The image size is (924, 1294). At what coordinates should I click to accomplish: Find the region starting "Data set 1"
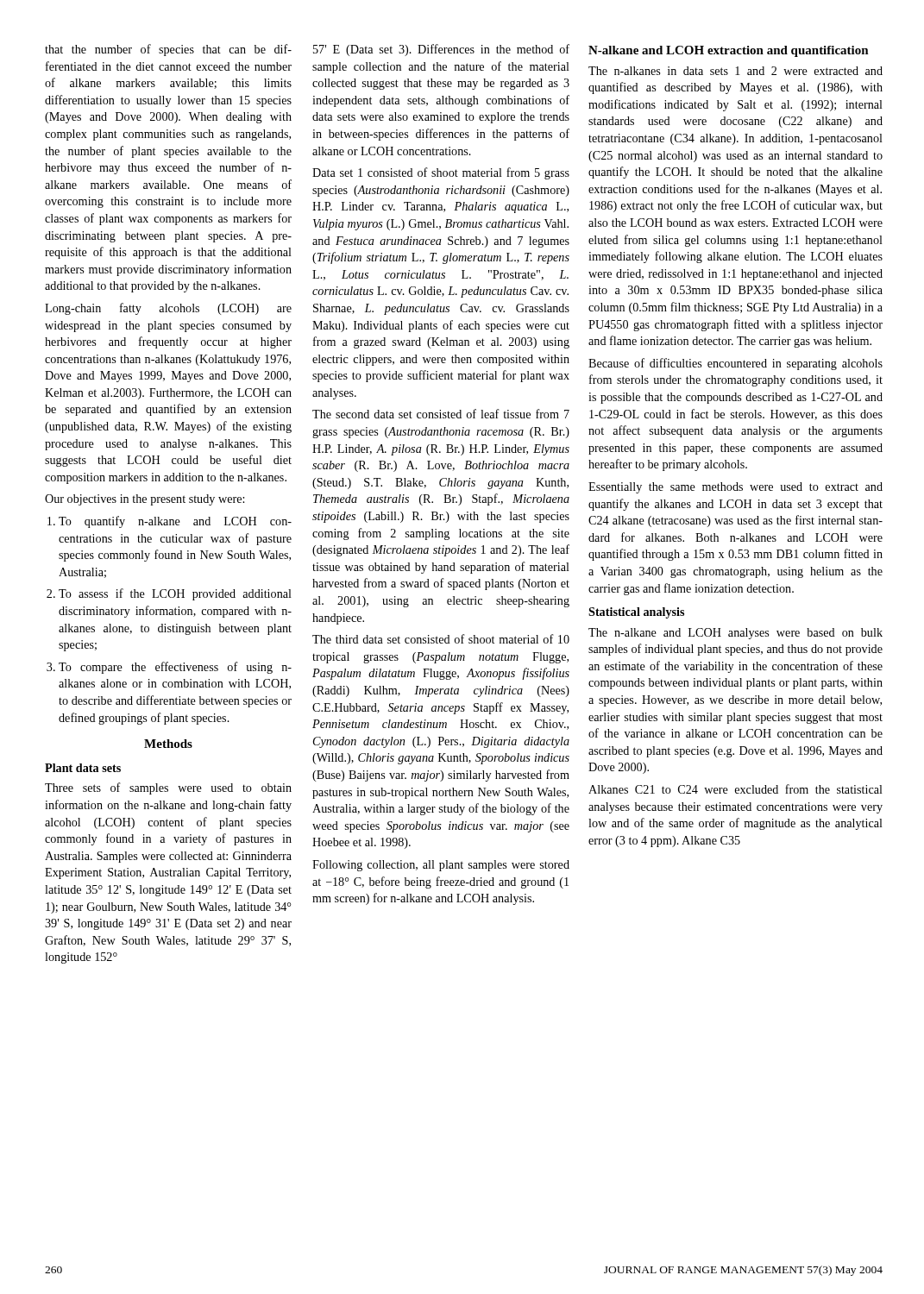click(x=441, y=283)
